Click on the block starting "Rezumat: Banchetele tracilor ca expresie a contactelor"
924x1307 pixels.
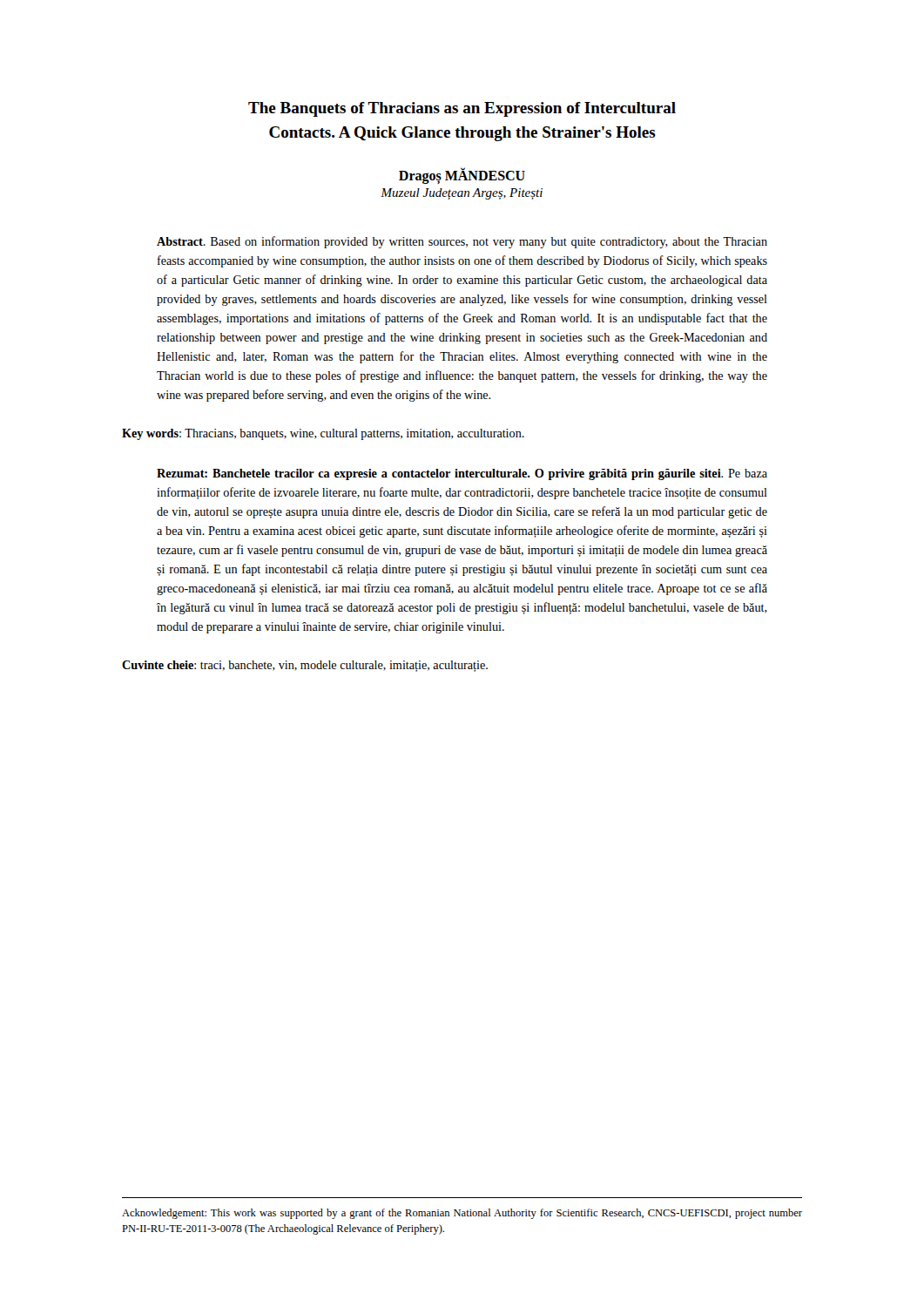462,550
